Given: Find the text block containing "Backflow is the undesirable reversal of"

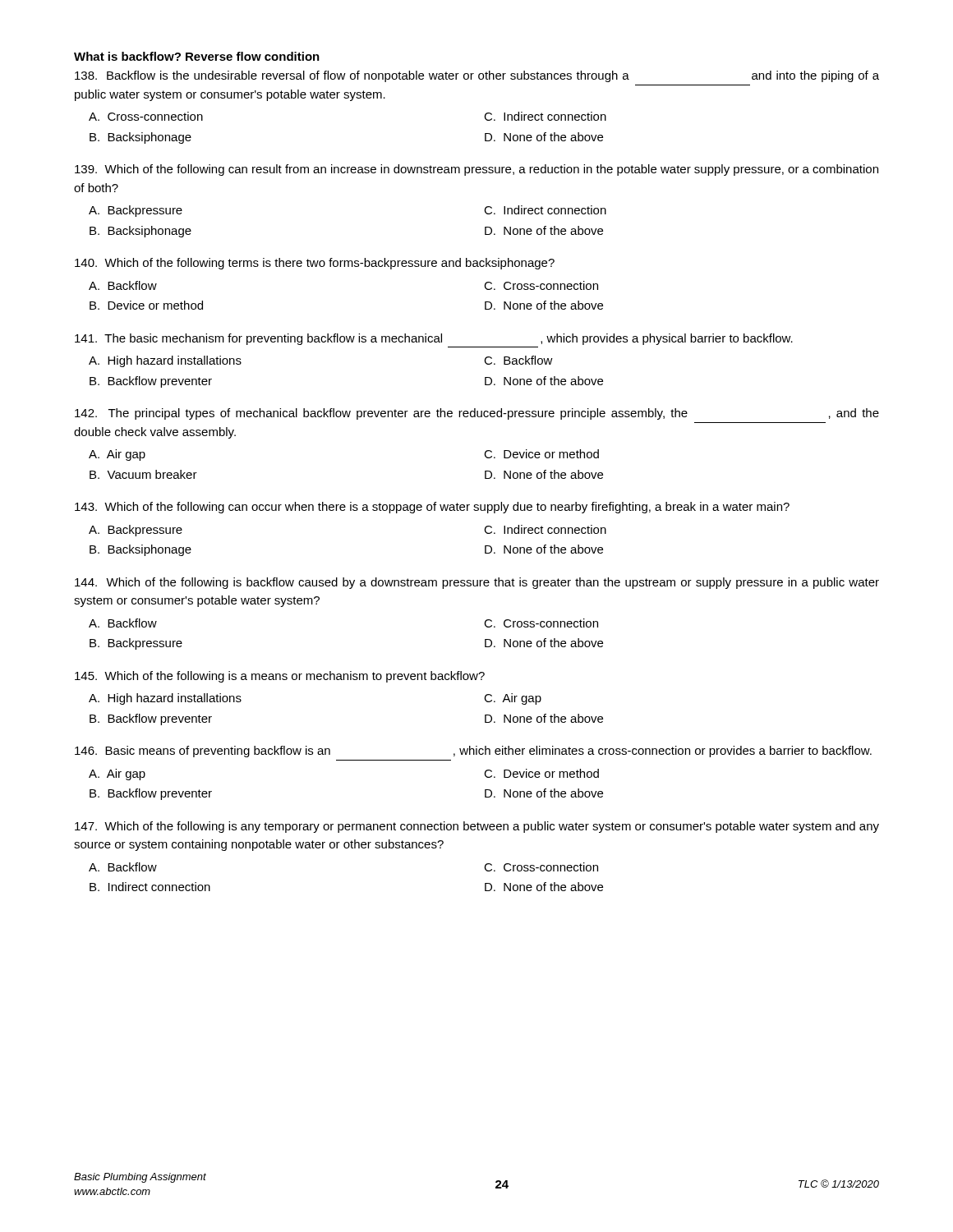Looking at the screenshot, I should 476,107.
